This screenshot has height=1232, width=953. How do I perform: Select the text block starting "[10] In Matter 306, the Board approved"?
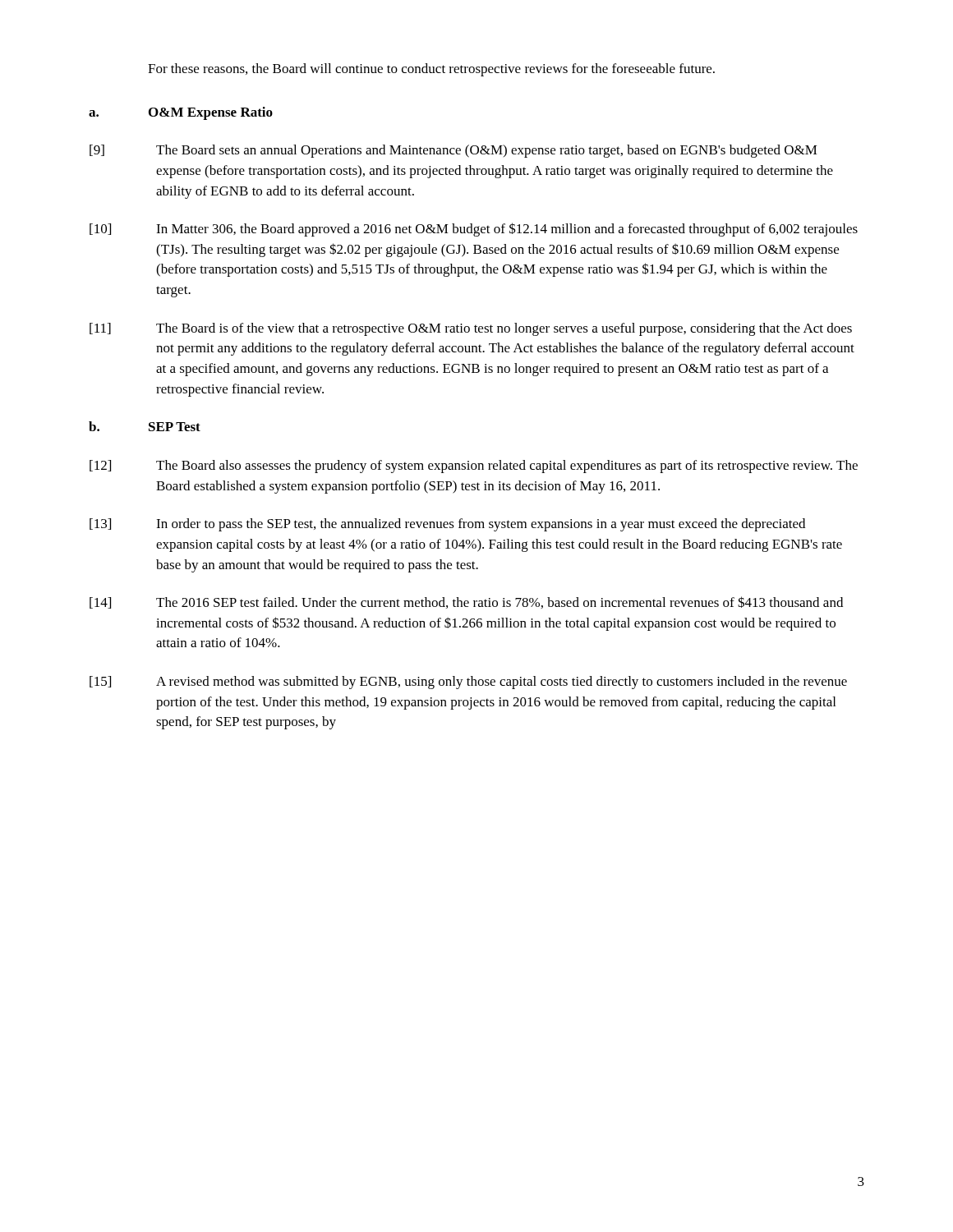point(476,260)
